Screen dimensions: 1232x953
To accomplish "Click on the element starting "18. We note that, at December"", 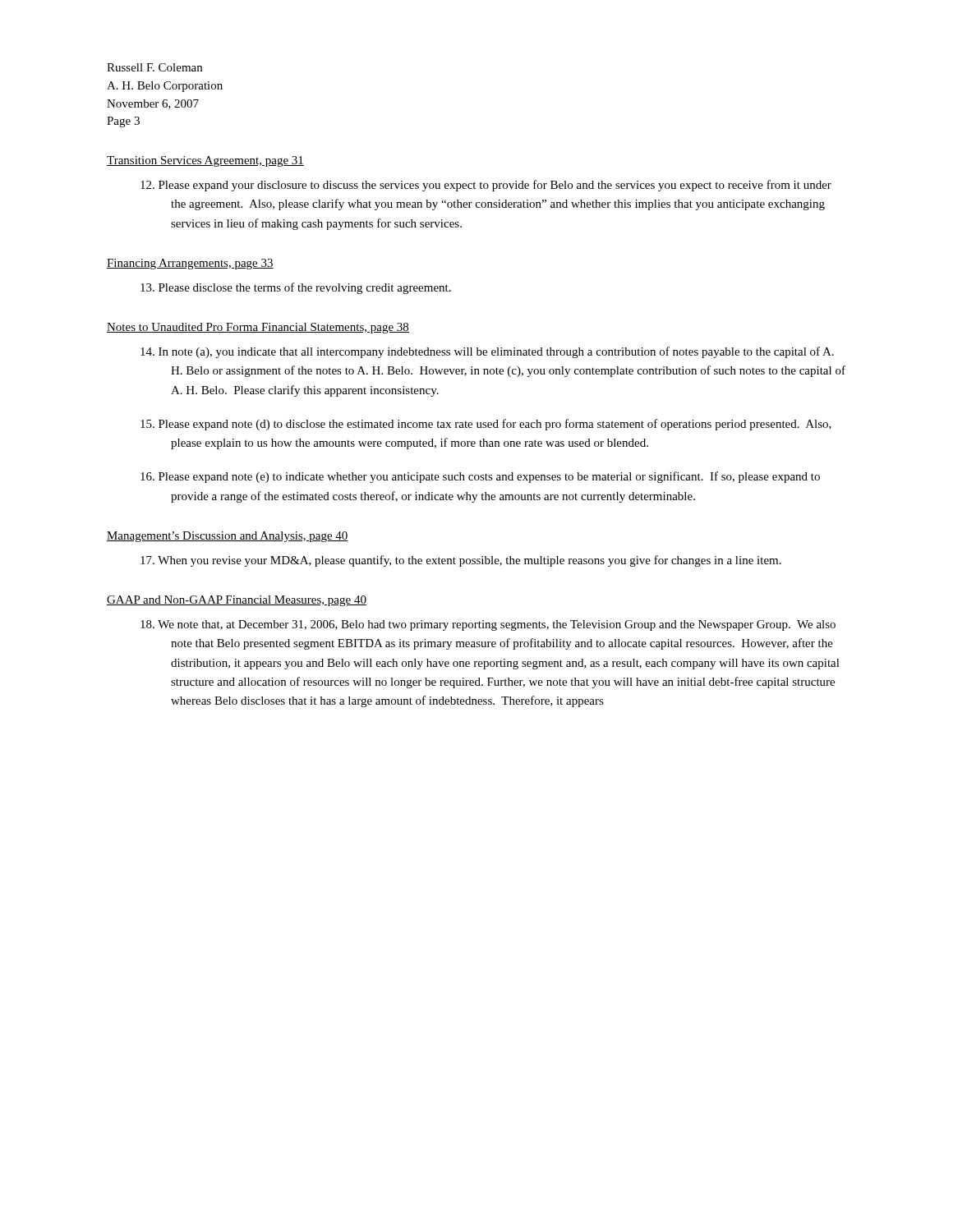I will (x=490, y=662).
